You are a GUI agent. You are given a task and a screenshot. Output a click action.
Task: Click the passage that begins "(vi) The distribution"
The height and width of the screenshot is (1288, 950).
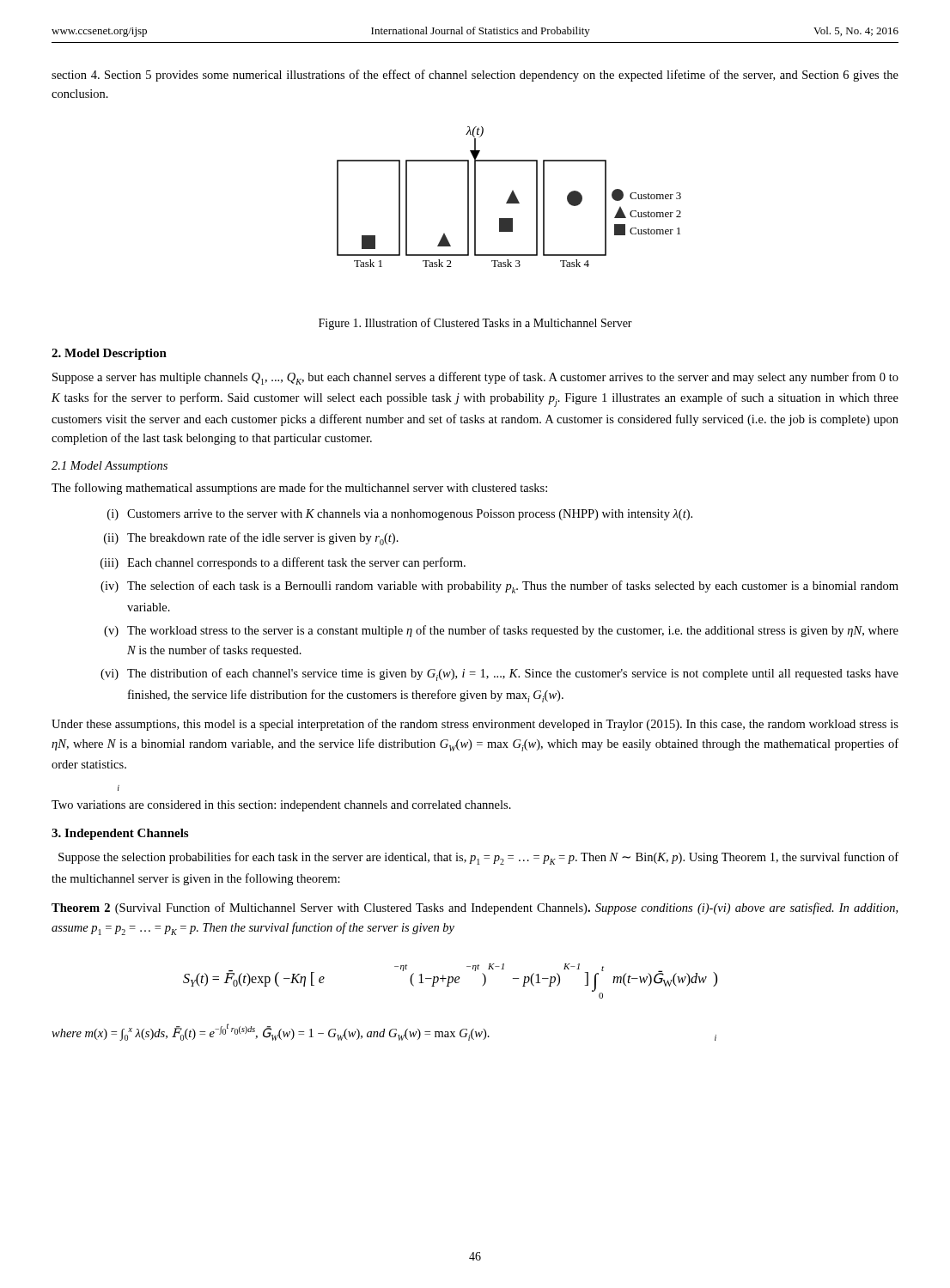pyautogui.click(x=488, y=685)
